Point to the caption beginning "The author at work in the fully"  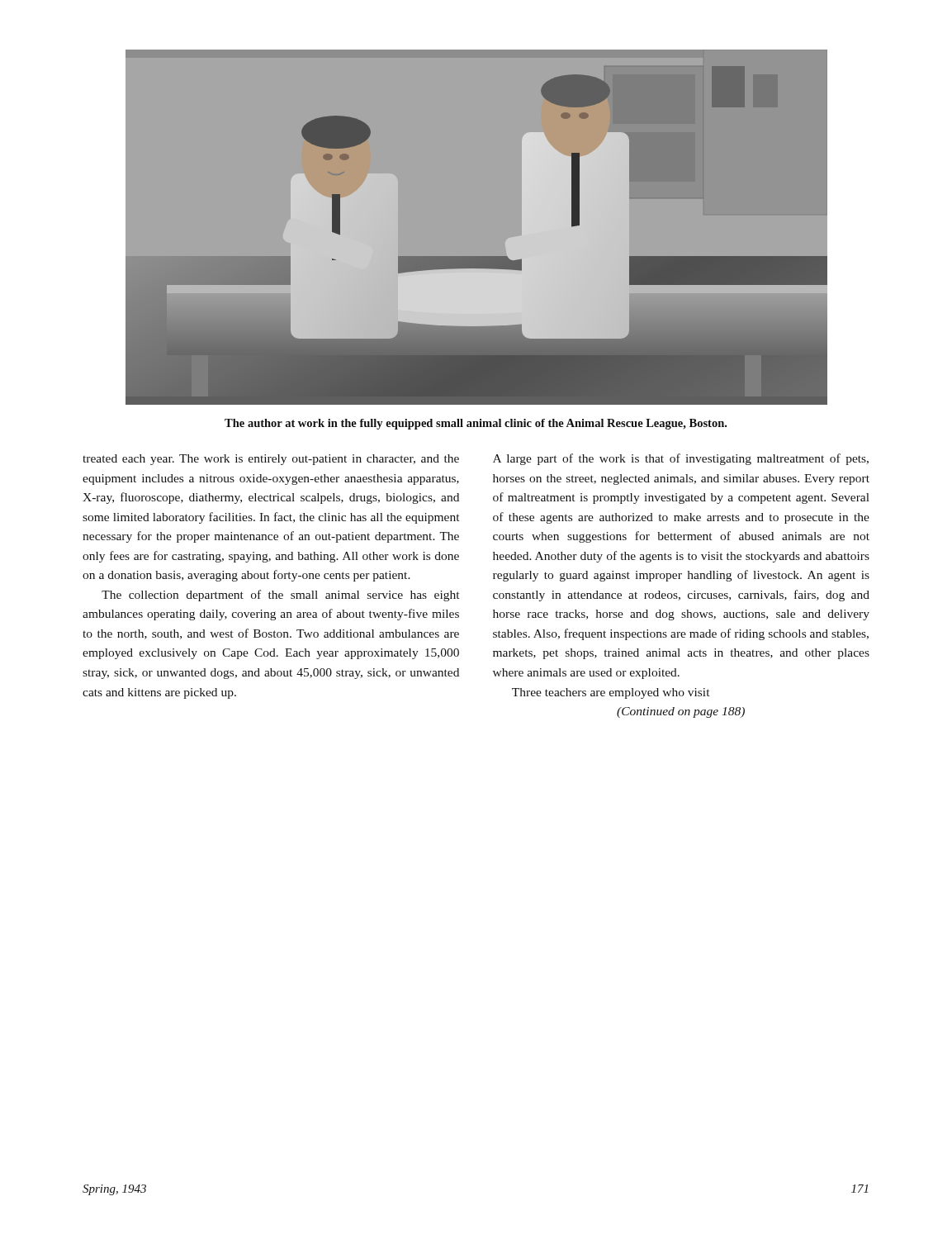click(x=476, y=423)
